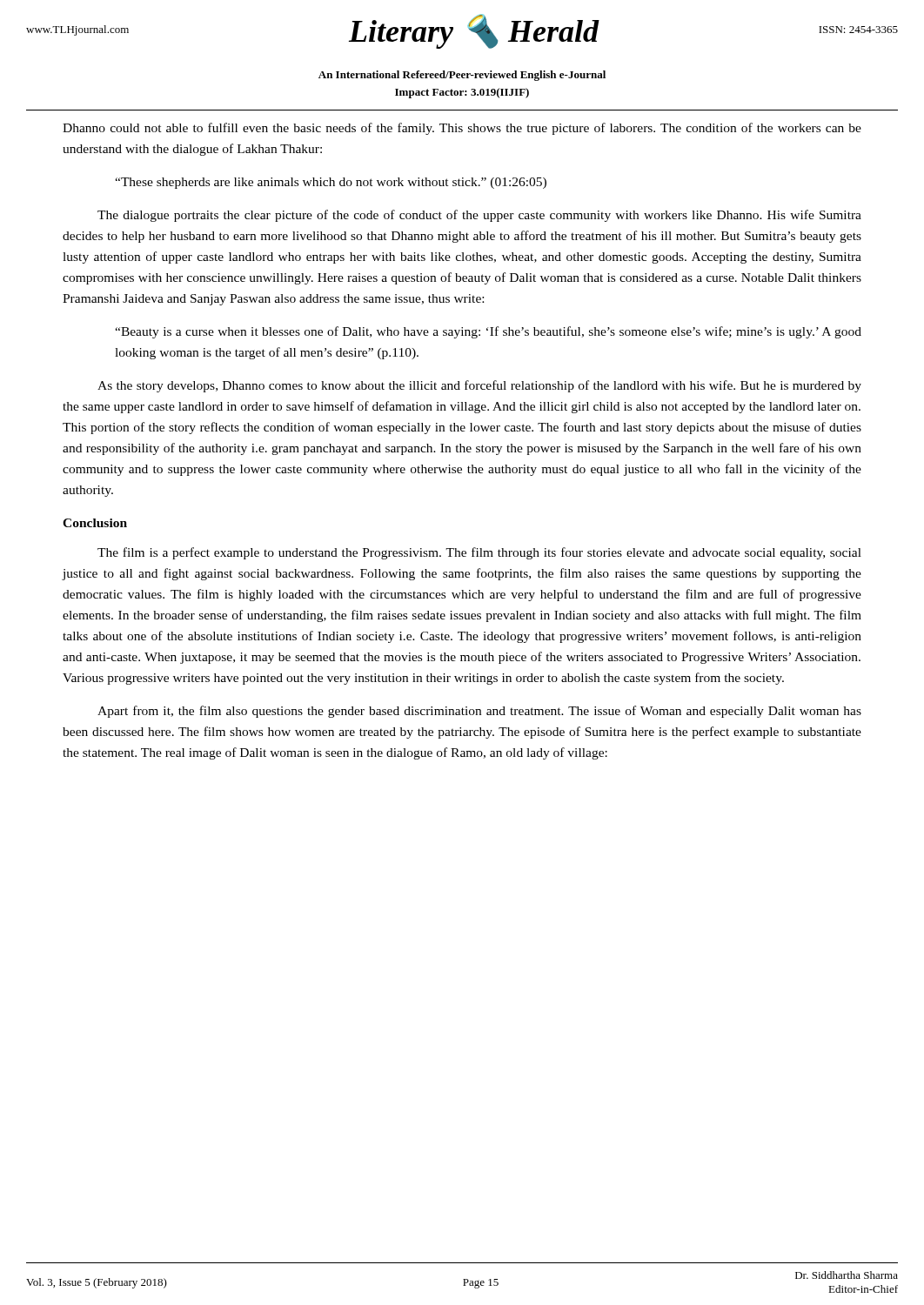The image size is (924, 1305).
Task: Find the text block containing "The dialogue portraits"
Action: tap(462, 257)
